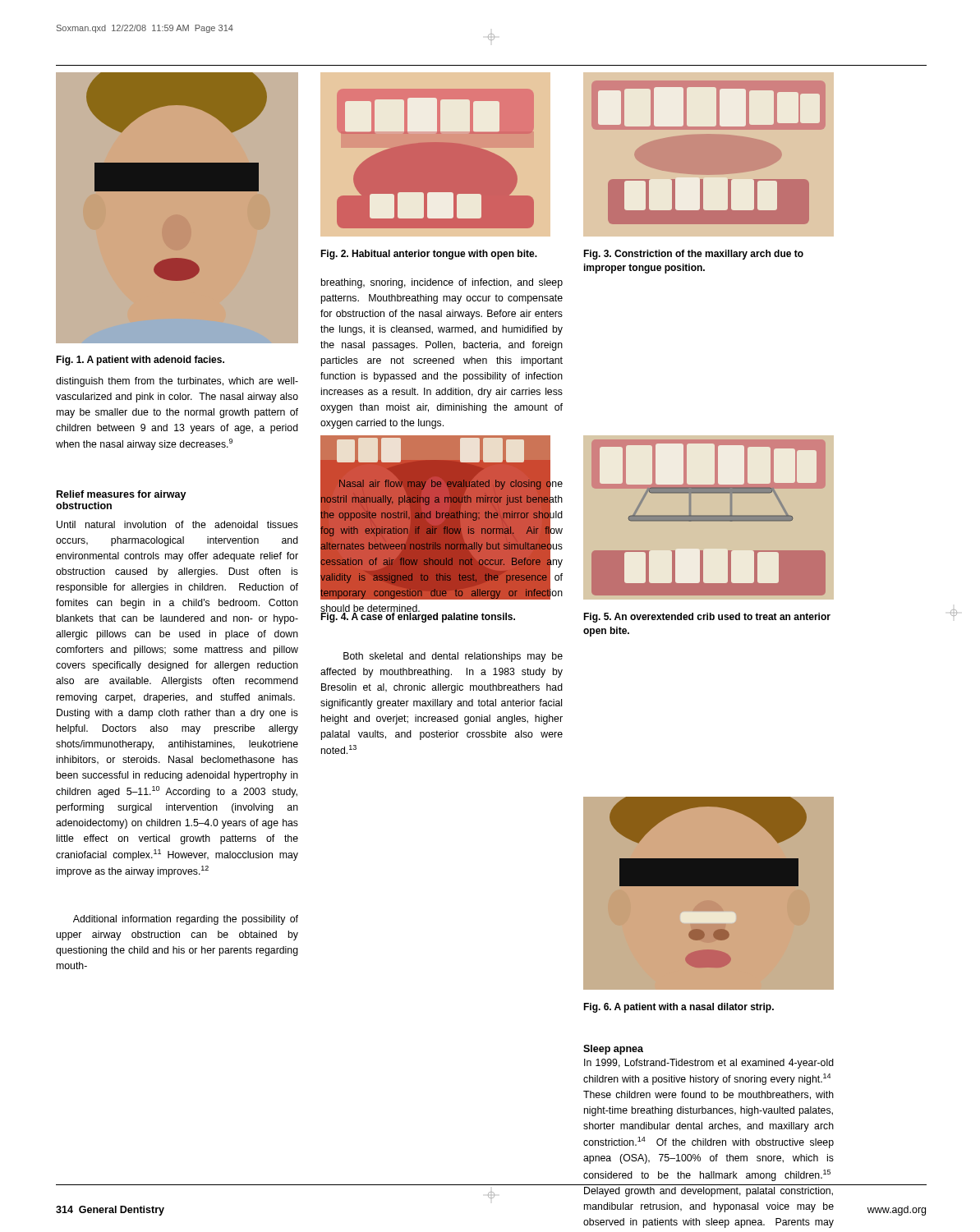Click on the text starting "Relief measures for airwayobstruction"
This screenshot has width=980, height=1232.
[121, 500]
